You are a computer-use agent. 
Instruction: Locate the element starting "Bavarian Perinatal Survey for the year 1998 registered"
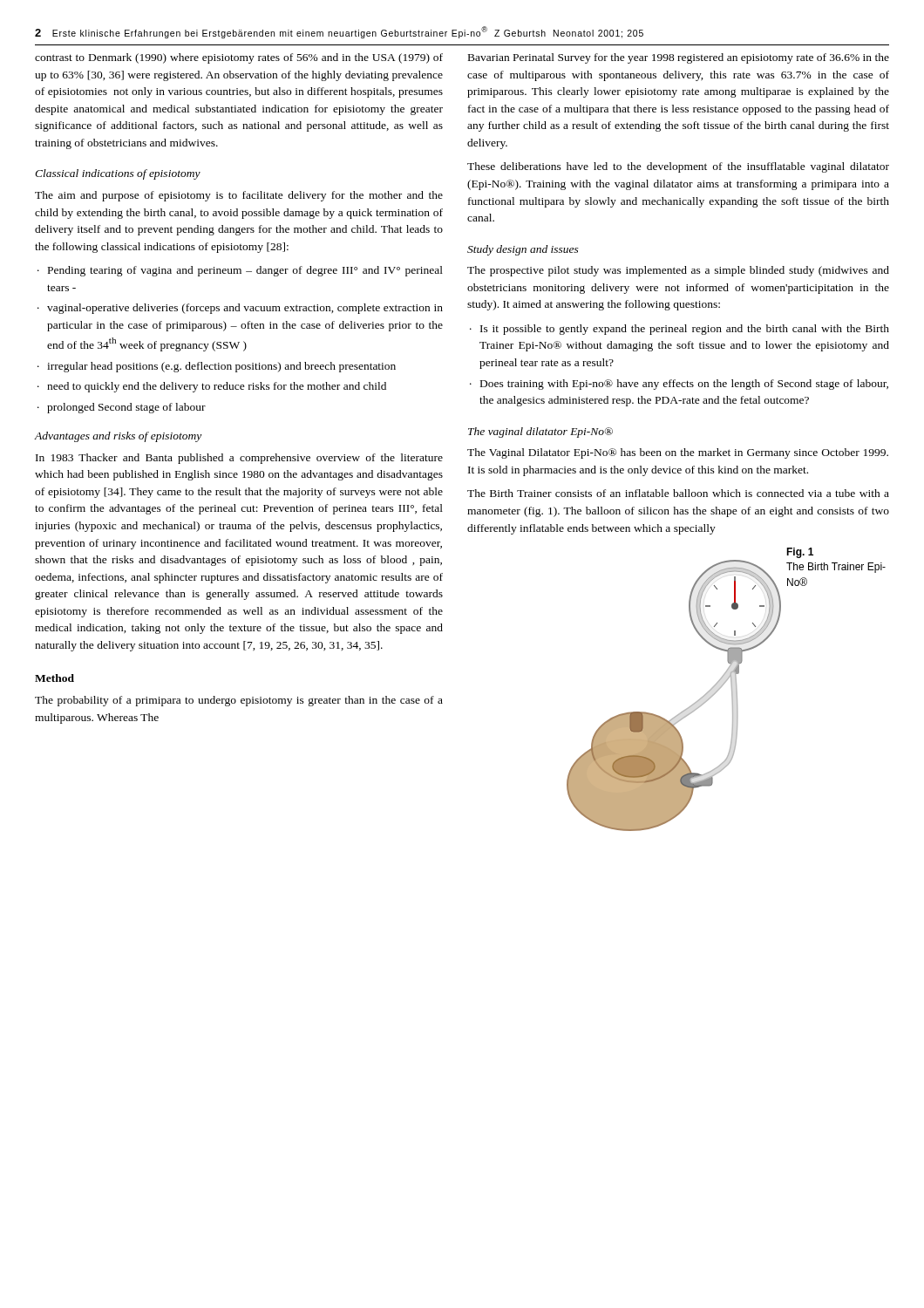click(x=678, y=100)
